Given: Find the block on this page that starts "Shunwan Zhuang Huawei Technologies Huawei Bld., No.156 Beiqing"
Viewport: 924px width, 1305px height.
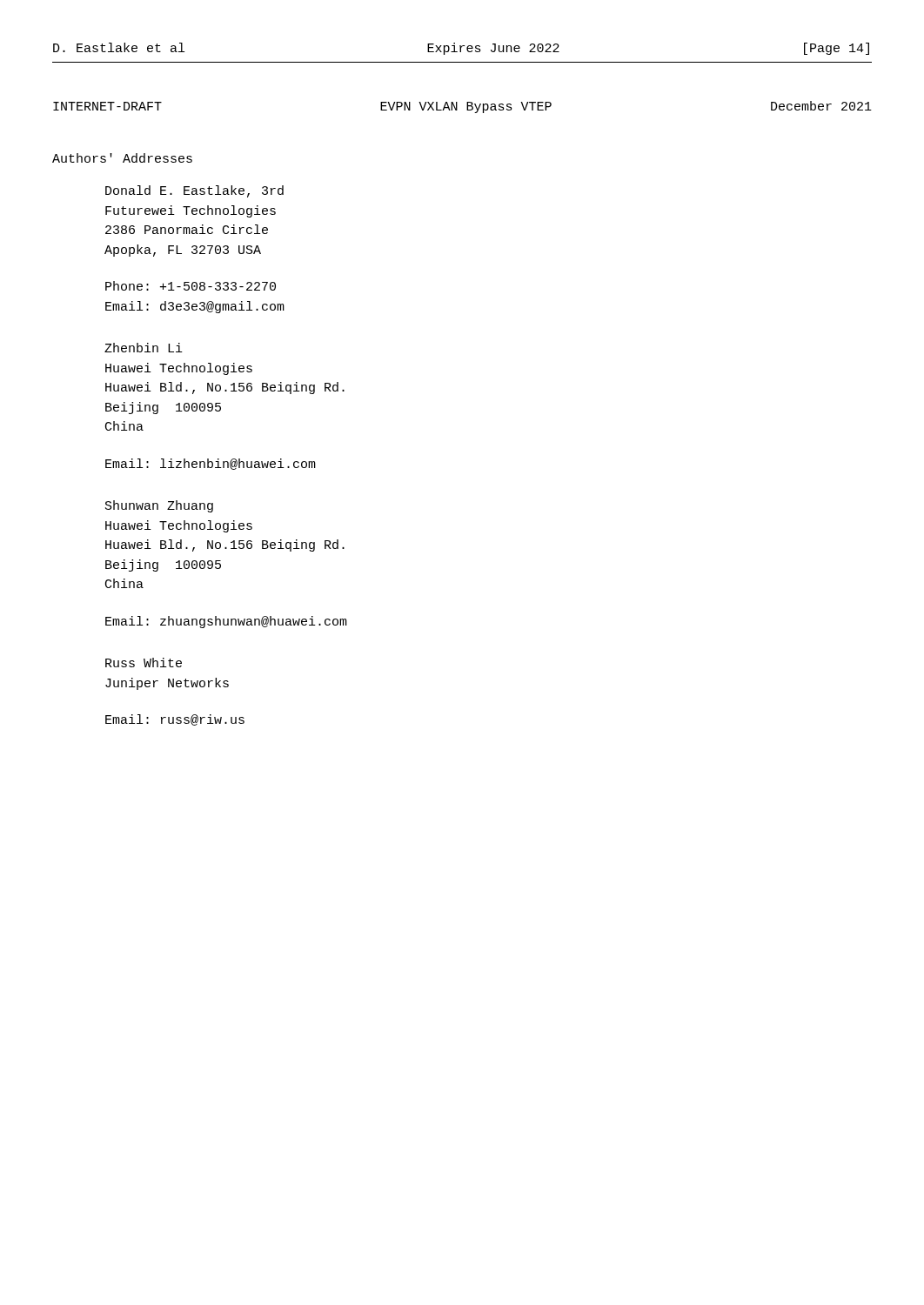Looking at the screenshot, I should (226, 546).
